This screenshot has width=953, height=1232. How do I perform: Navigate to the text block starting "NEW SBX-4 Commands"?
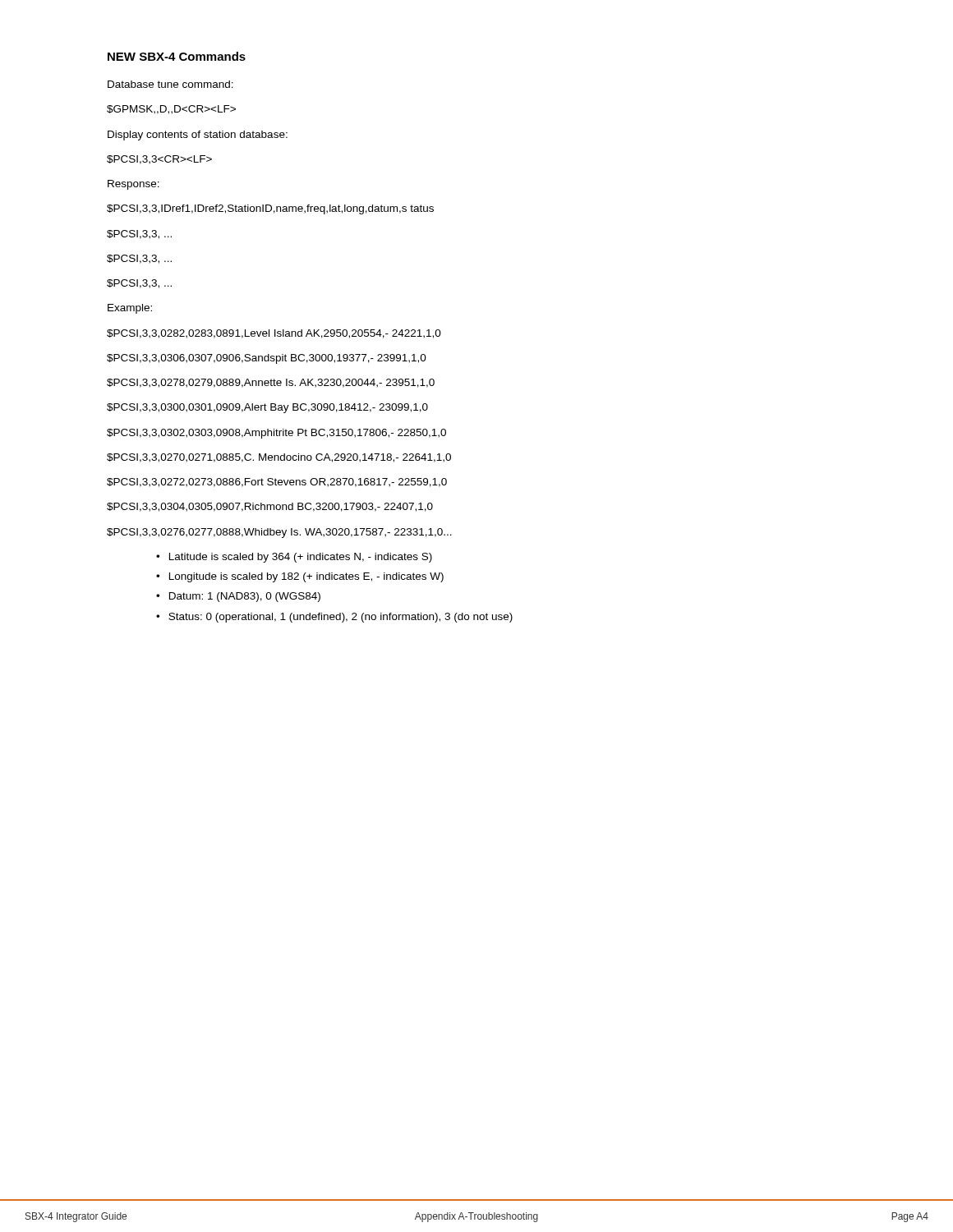coord(176,56)
